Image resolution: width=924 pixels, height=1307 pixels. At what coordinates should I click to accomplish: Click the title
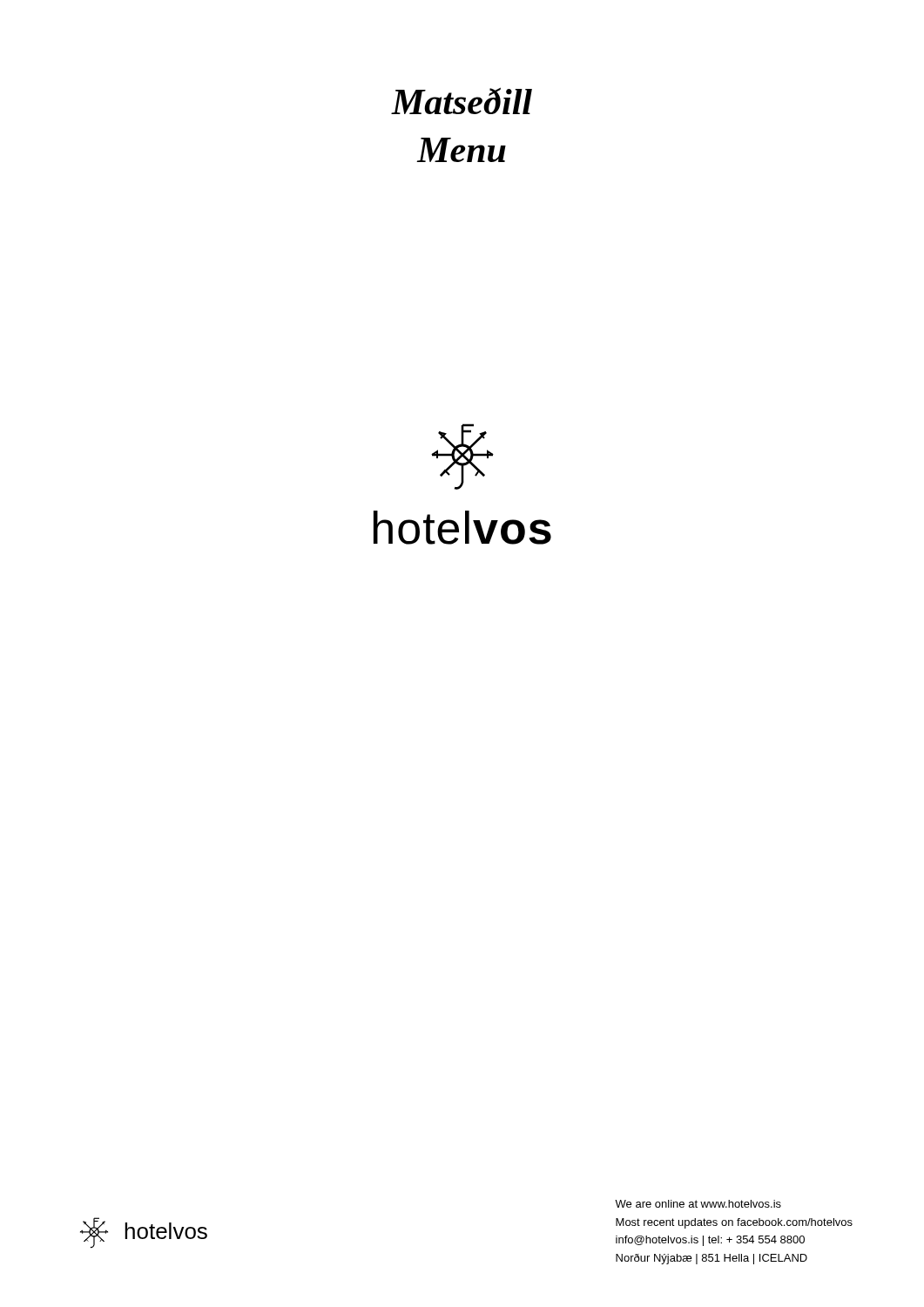tap(462, 126)
